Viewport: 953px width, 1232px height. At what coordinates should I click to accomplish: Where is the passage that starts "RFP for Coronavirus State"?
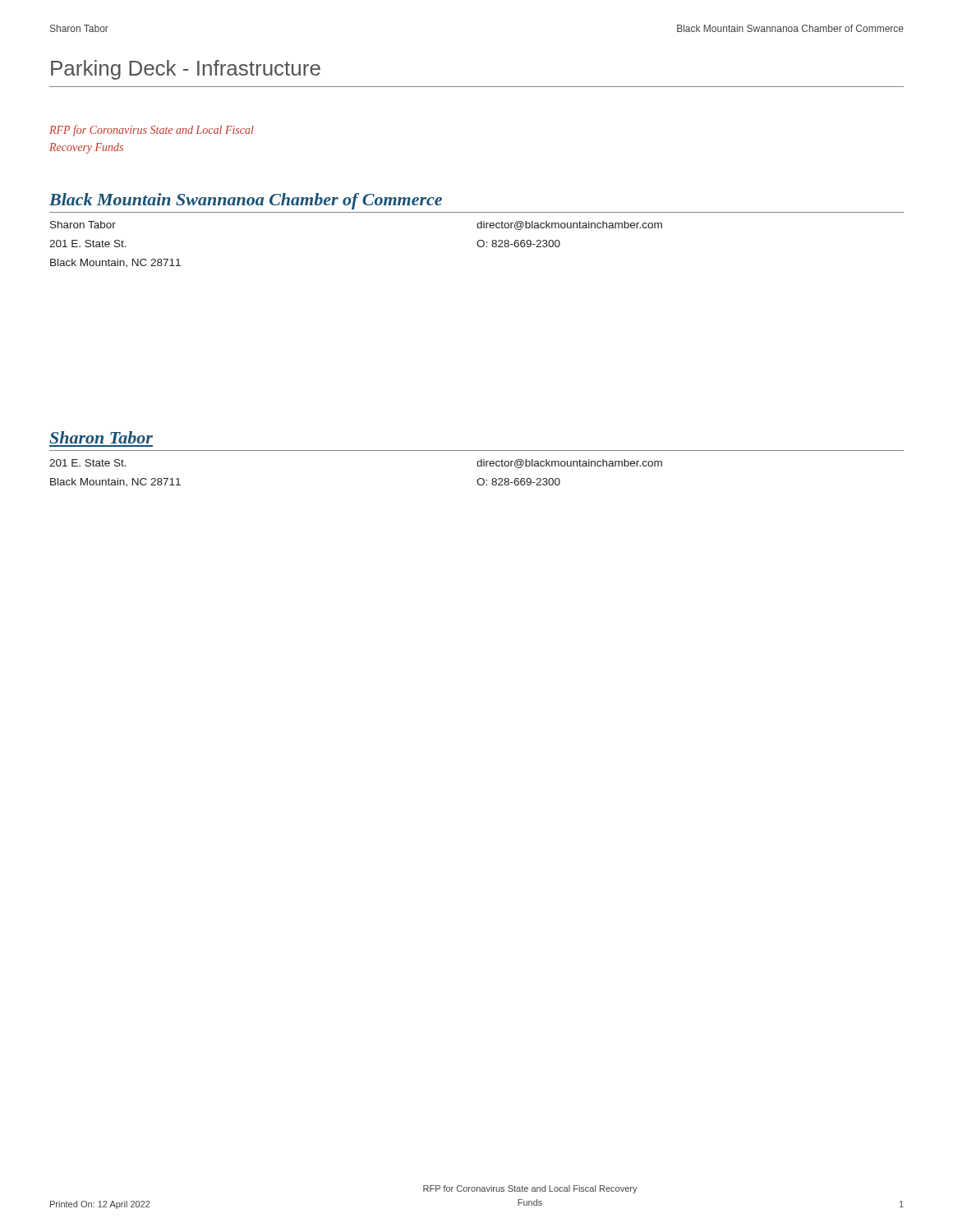tap(152, 139)
